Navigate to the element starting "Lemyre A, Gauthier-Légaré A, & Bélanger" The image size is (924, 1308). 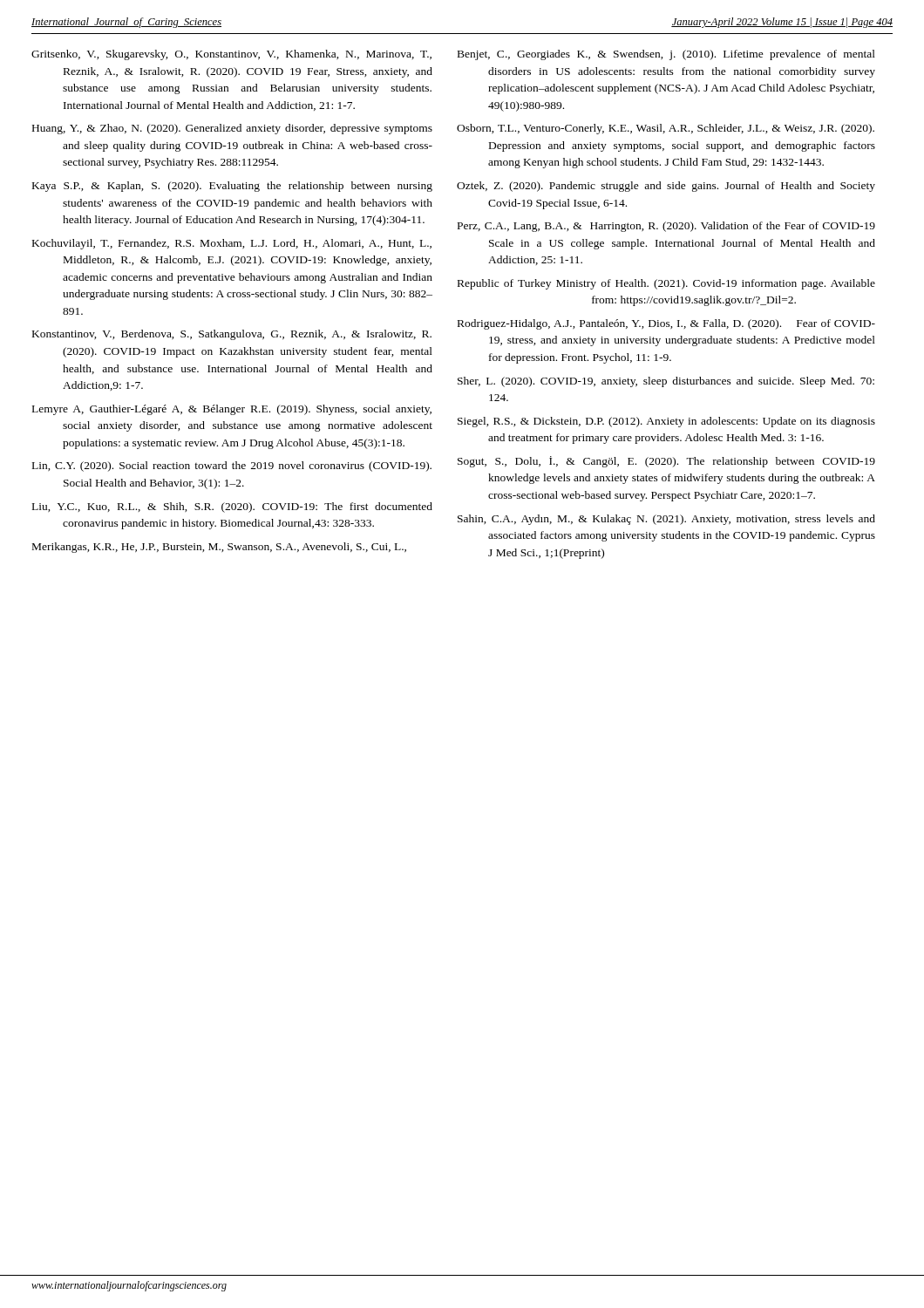tap(232, 425)
